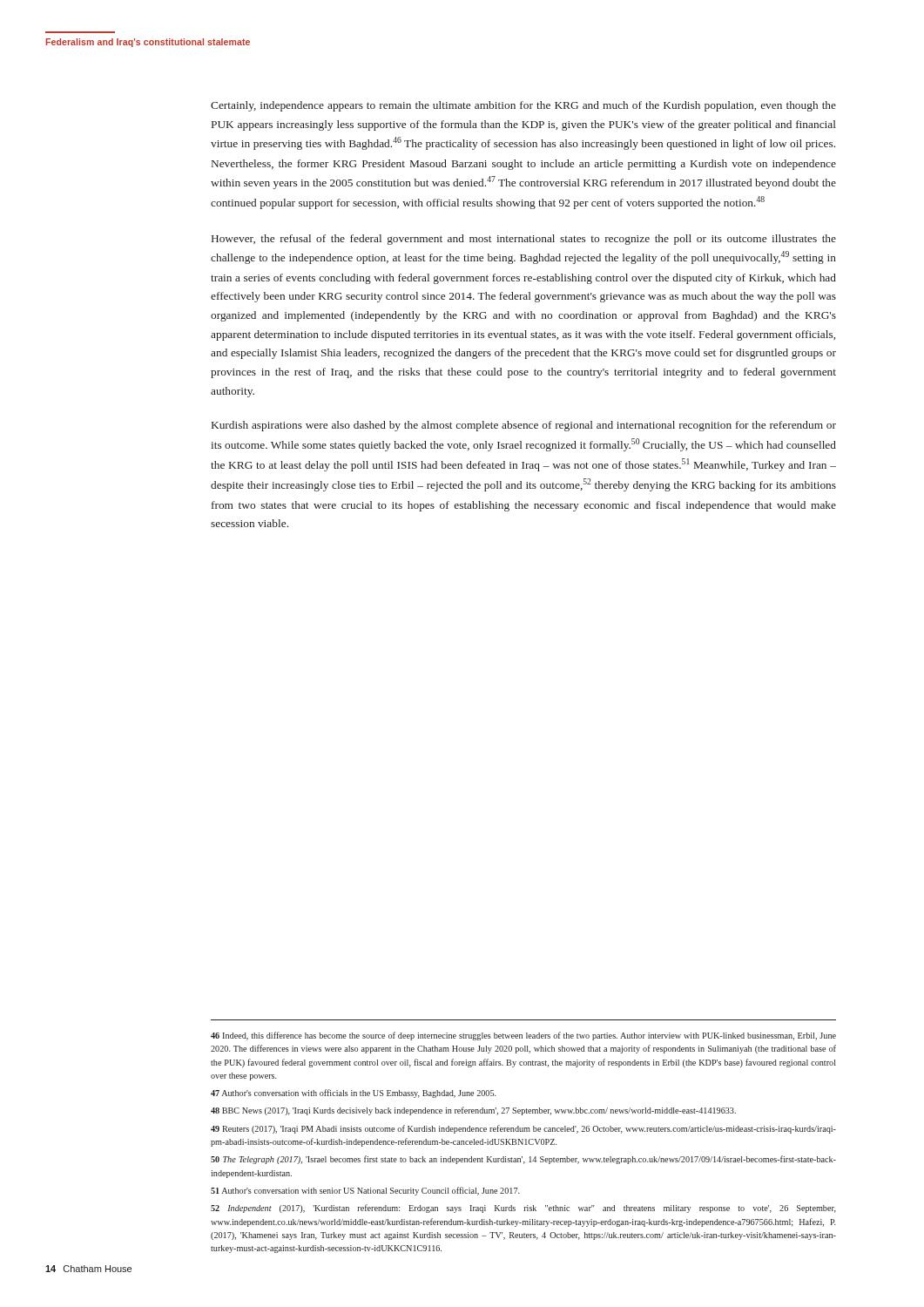Screen dimensions: 1307x924
Task: Select the footnote with the text "46 Indeed, this difference has become"
Action: (523, 1056)
